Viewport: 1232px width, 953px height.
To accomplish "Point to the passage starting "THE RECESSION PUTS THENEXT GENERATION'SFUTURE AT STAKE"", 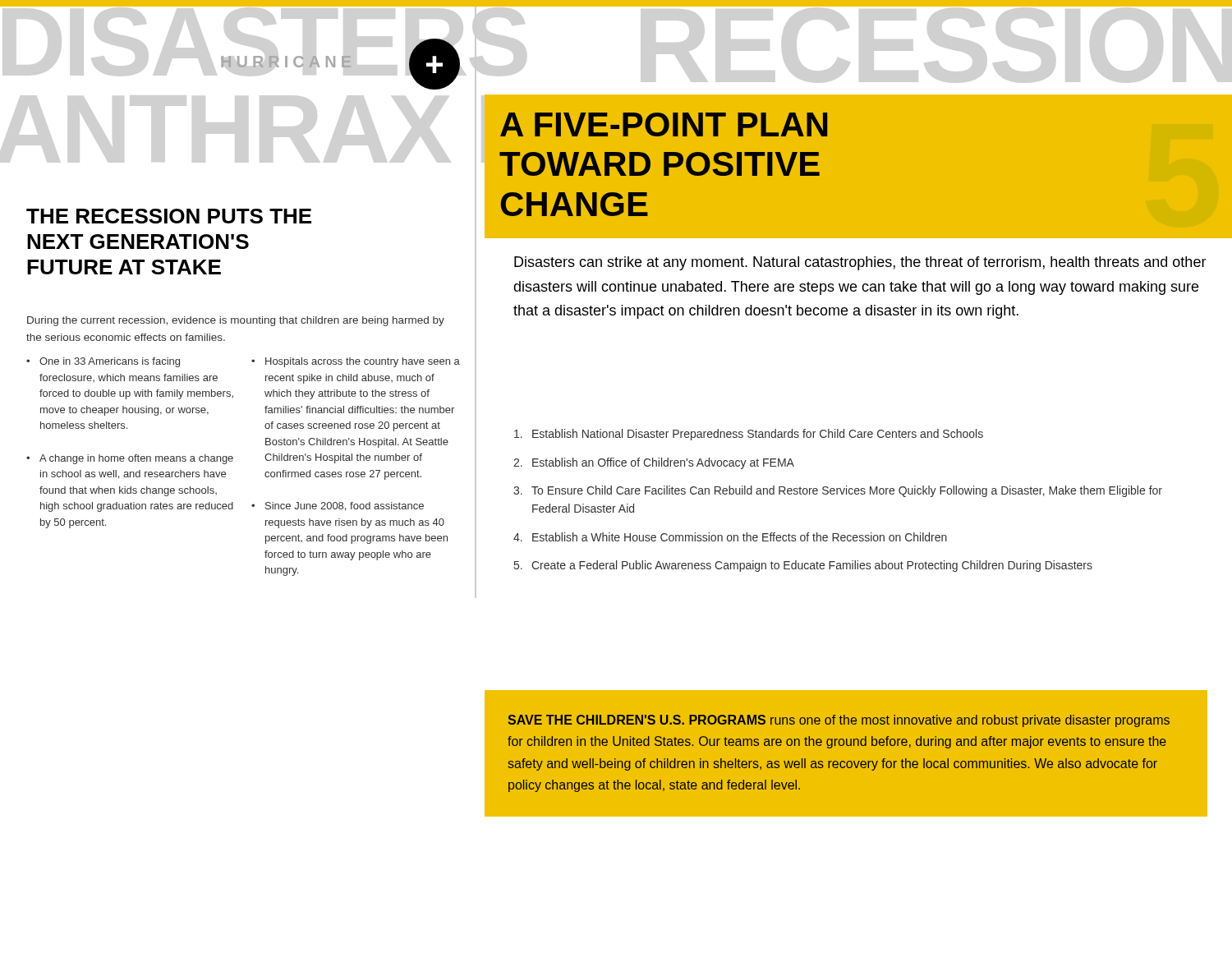I will [x=169, y=242].
